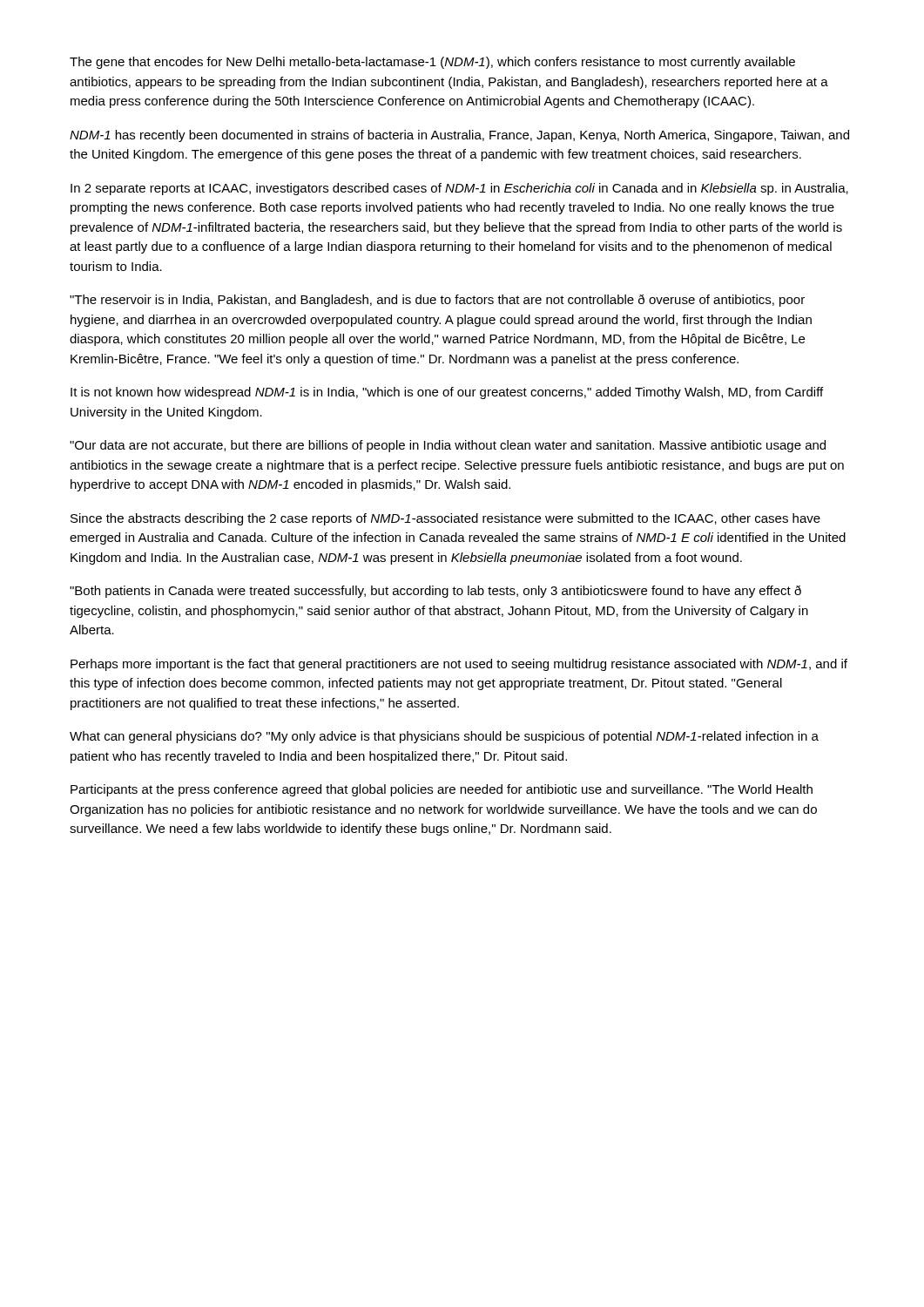The height and width of the screenshot is (1307, 924).
Task: Select the text block that reads ""The reservoir is in India, Pakistan,"
Action: (x=441, y=329)
